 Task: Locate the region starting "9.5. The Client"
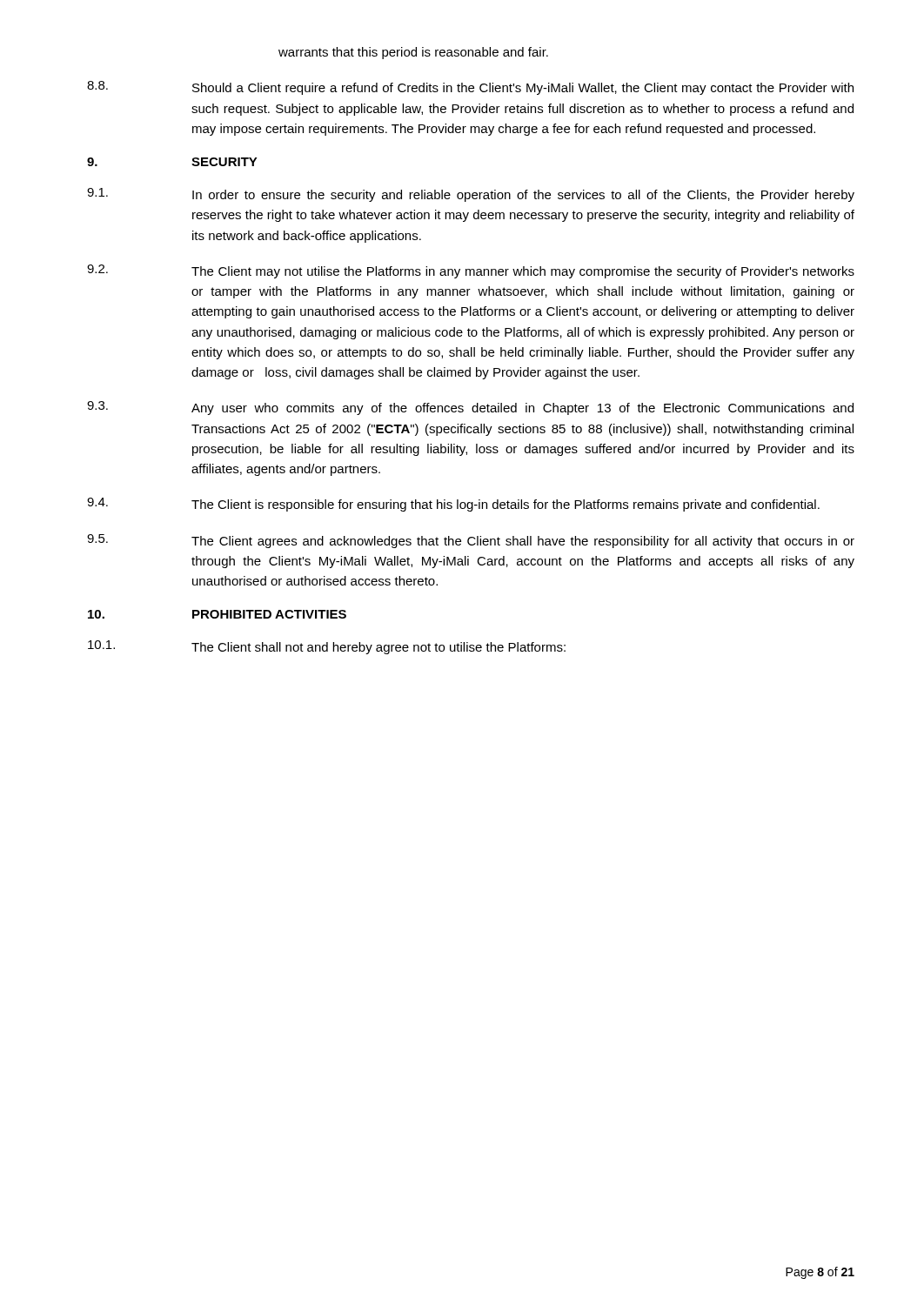471,561
